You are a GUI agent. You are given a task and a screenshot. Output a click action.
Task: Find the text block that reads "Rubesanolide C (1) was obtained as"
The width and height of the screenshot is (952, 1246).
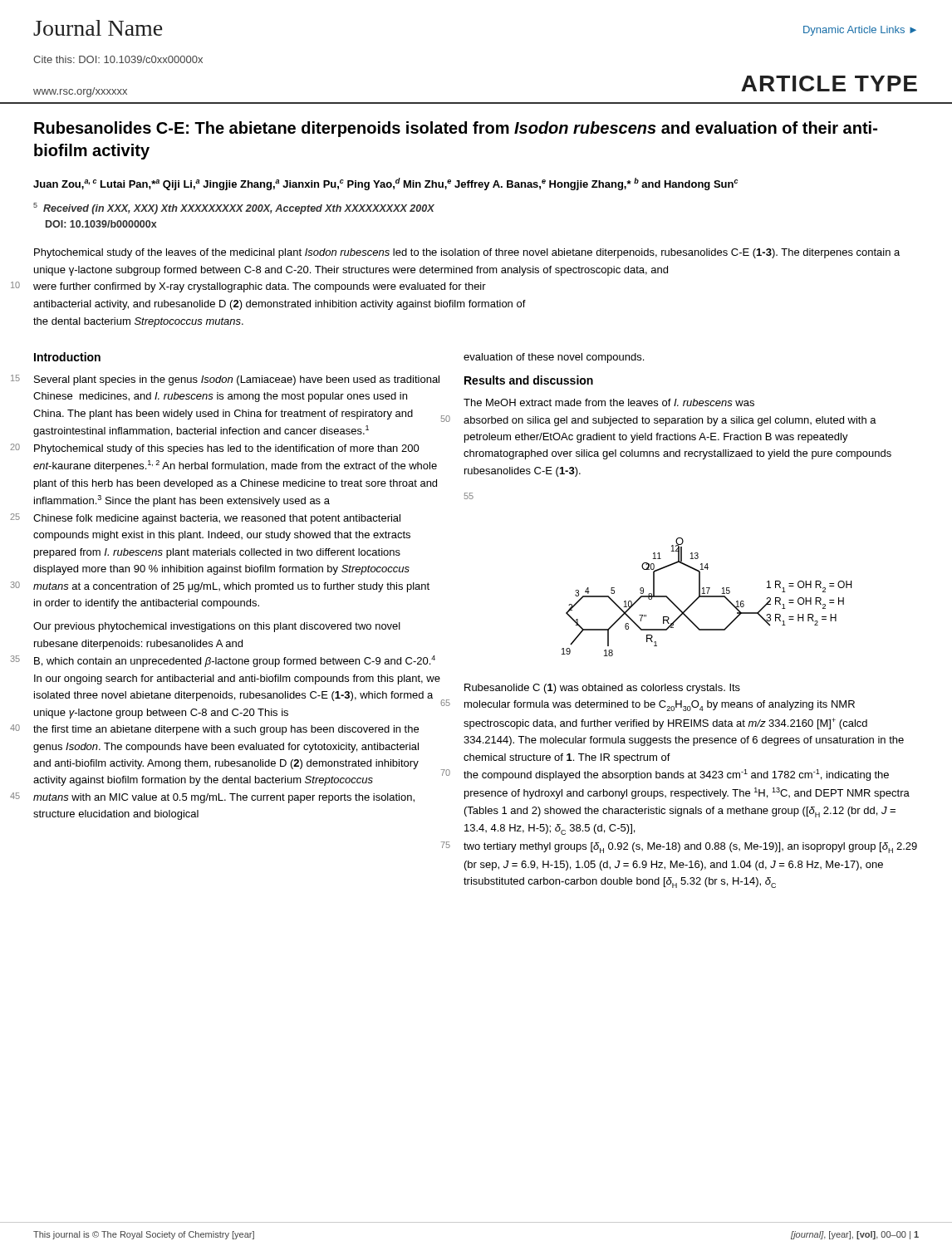(691, 786)
